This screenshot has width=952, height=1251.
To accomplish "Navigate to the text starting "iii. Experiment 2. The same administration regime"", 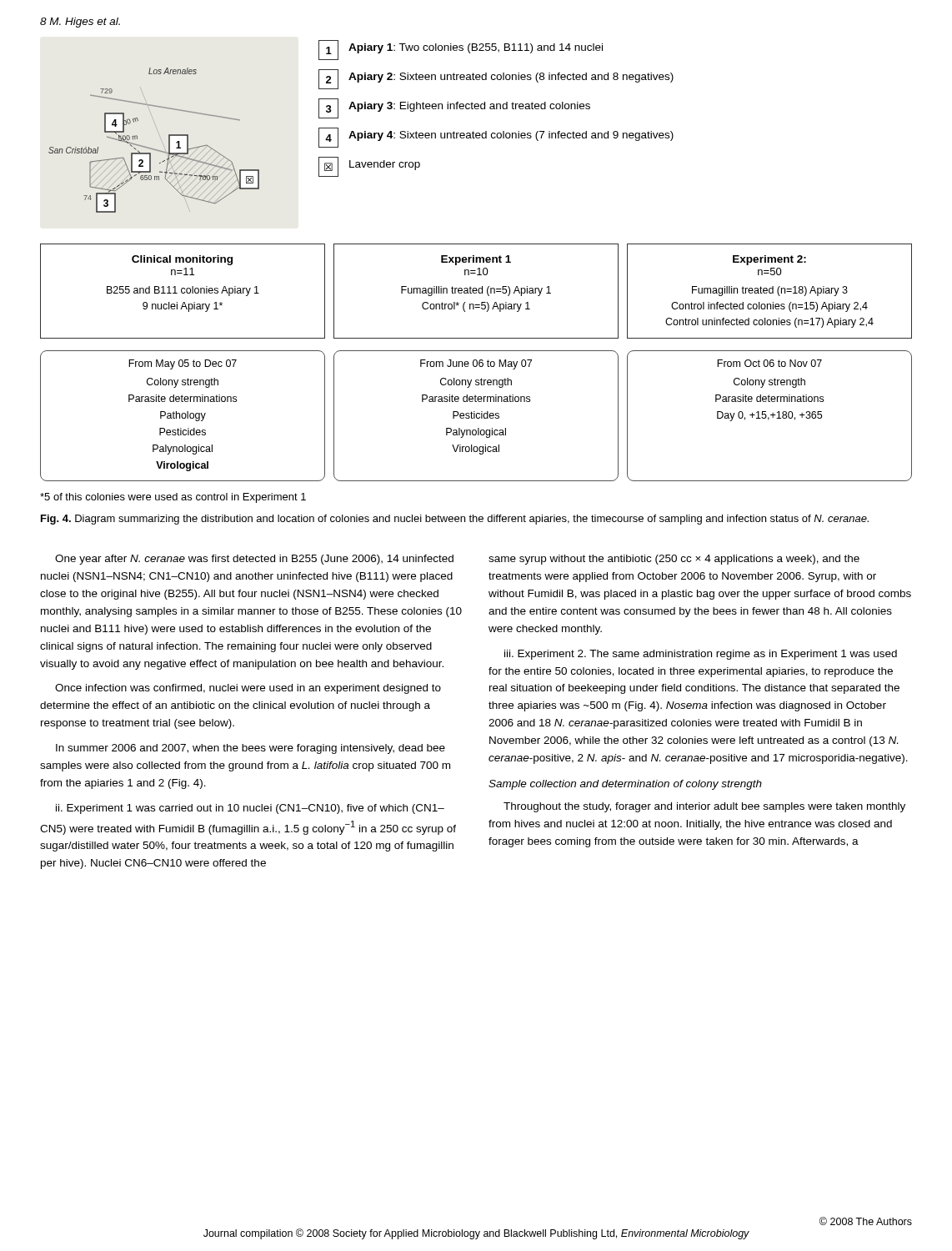I will pyautogui.click(x=698, y=706).
